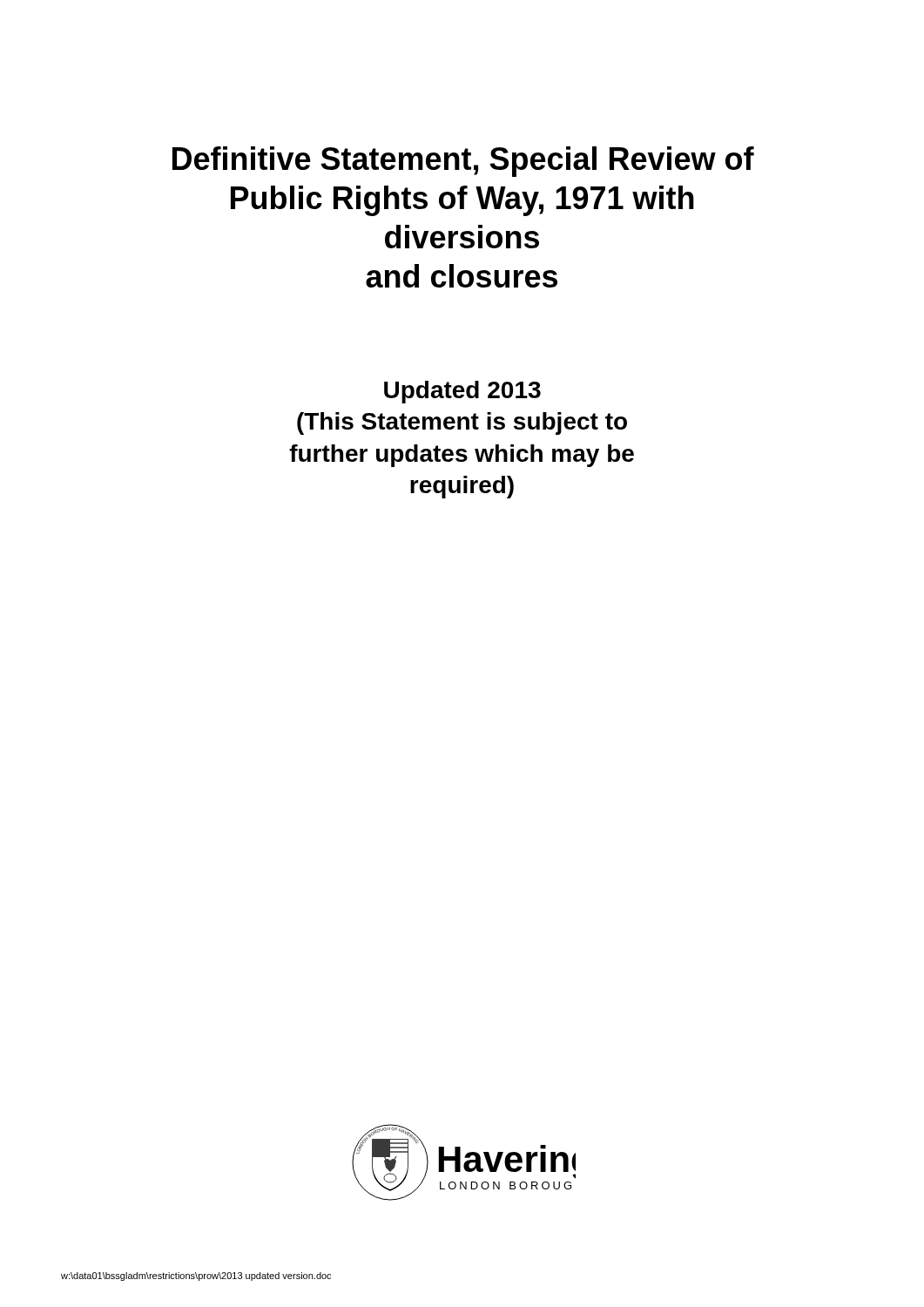924x1307 pixels.
Task: Where is the title that starts "Definitive Statement, Special Review ofPublic Rights"?
Action: point(462,218)
